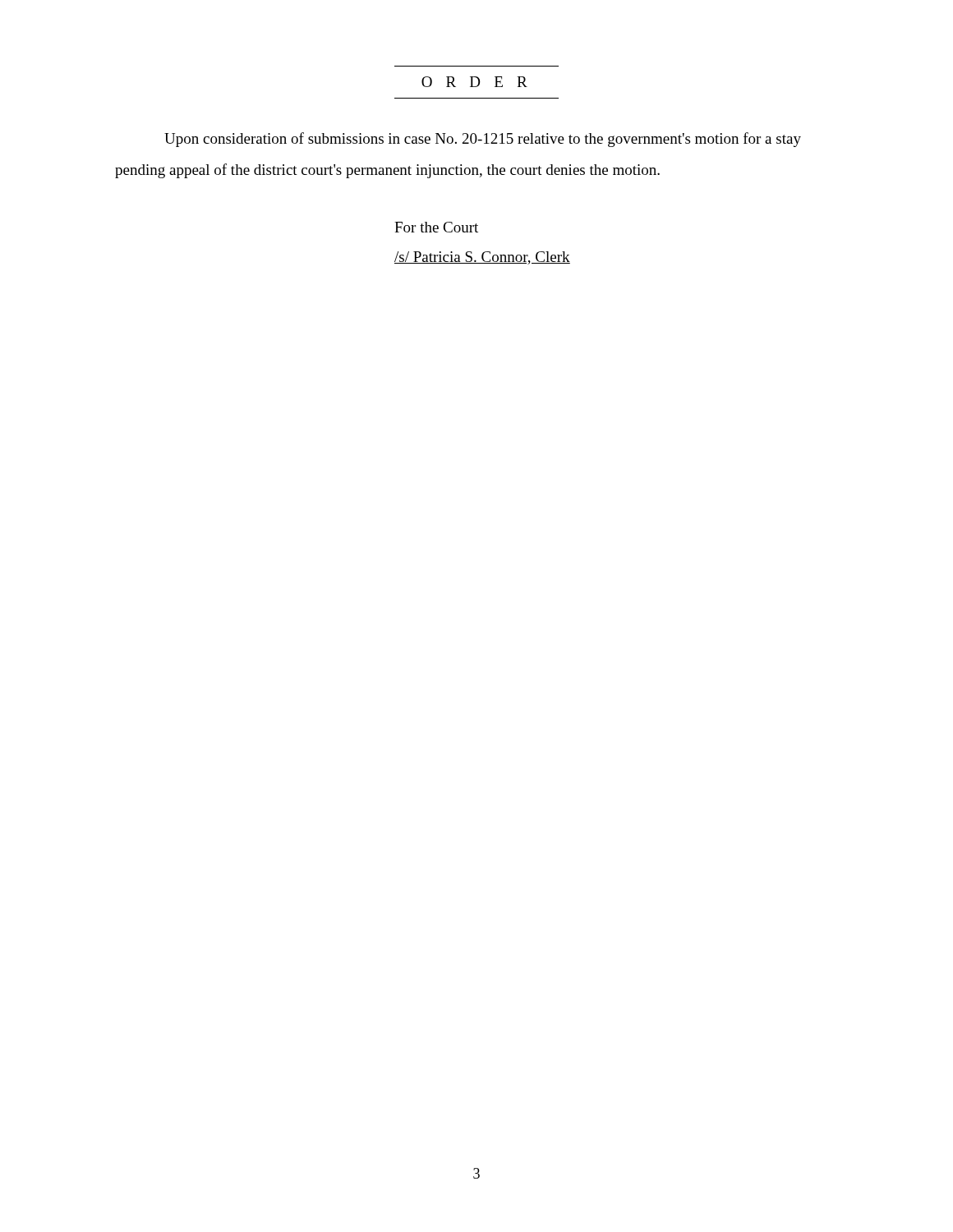Viewport: 953px width, 1232px height.
Task: Click on the text containing "For the Court"
Action: tap(436, 227)
